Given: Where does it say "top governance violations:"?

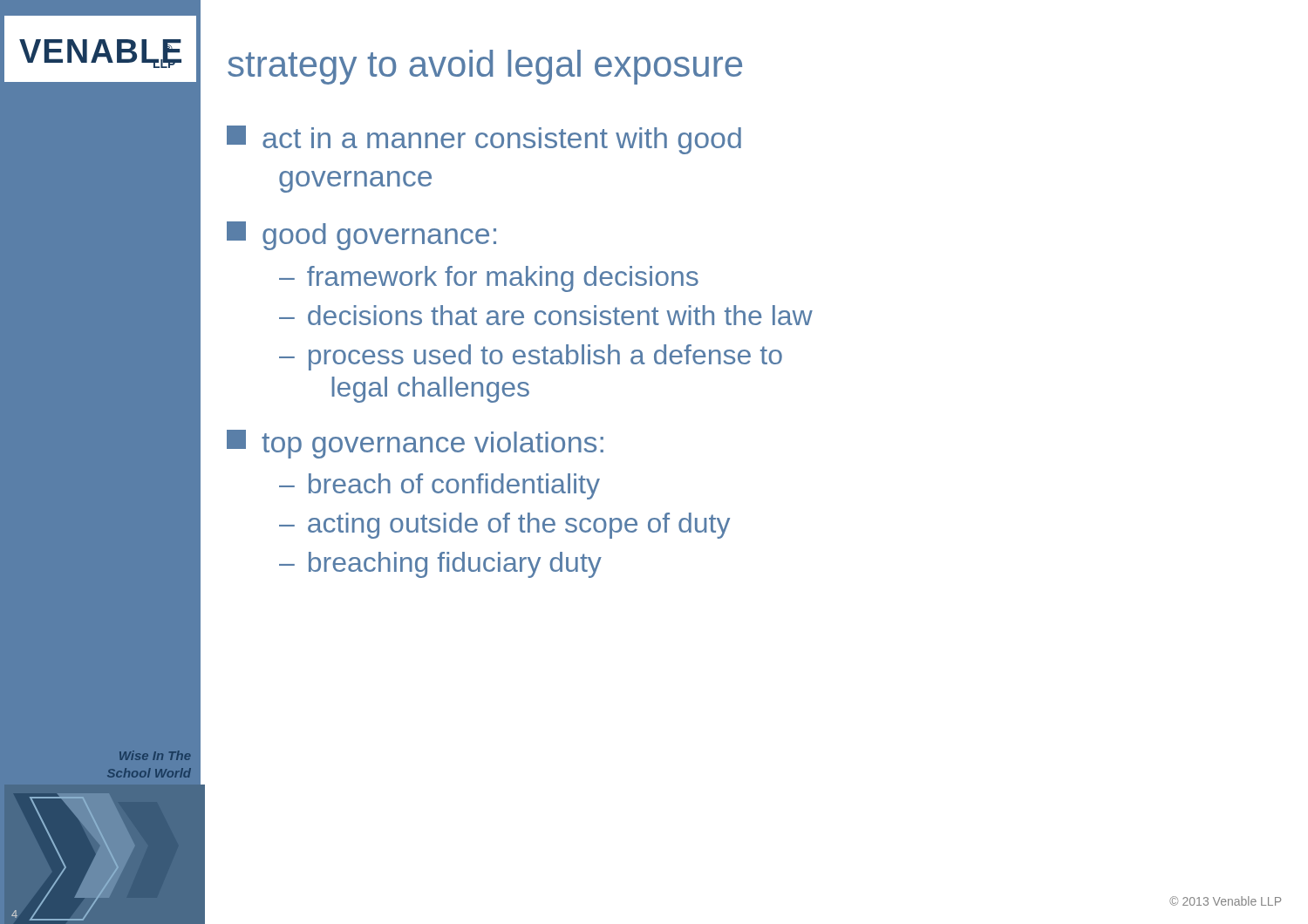Looking at the screenshot, I should [416, 442].
